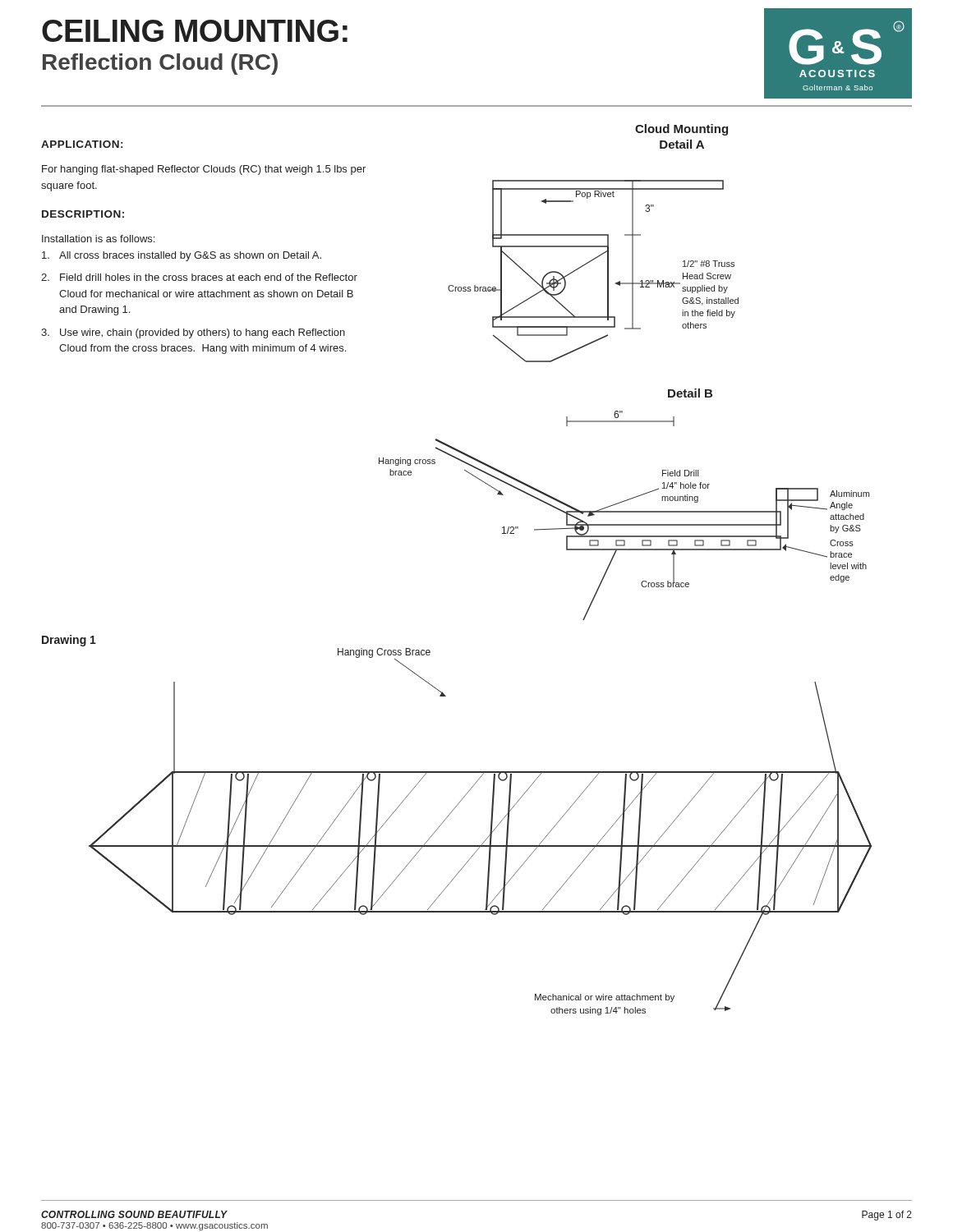Click on the text starting "3. Use wire, chain (provided by"
The image size is (953, 1232).
tap(205, 340)
